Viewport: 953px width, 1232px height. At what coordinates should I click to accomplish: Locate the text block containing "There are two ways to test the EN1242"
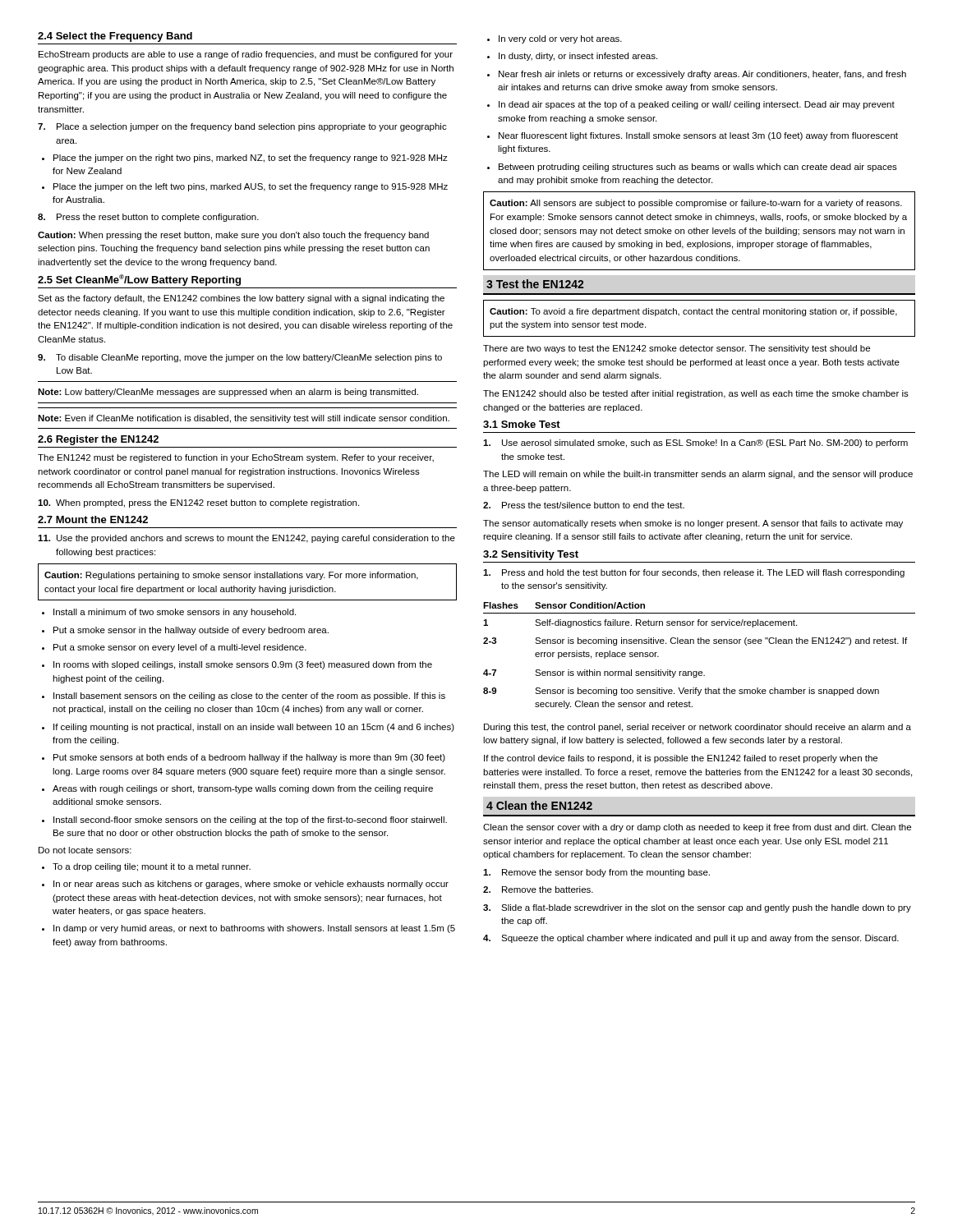[699, 362]
